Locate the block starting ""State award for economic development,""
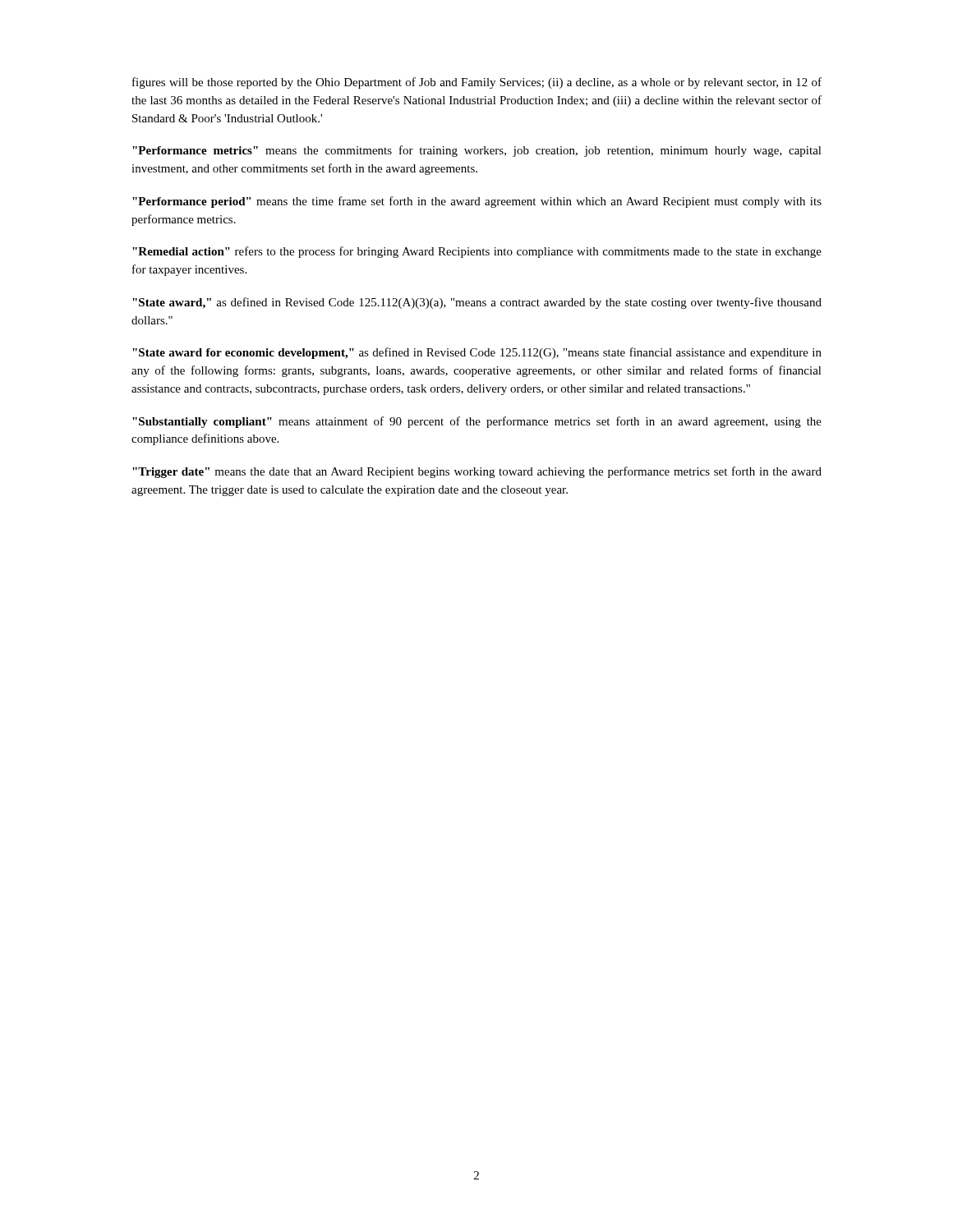The image size is (953, 1232). [x=476, y=370]
